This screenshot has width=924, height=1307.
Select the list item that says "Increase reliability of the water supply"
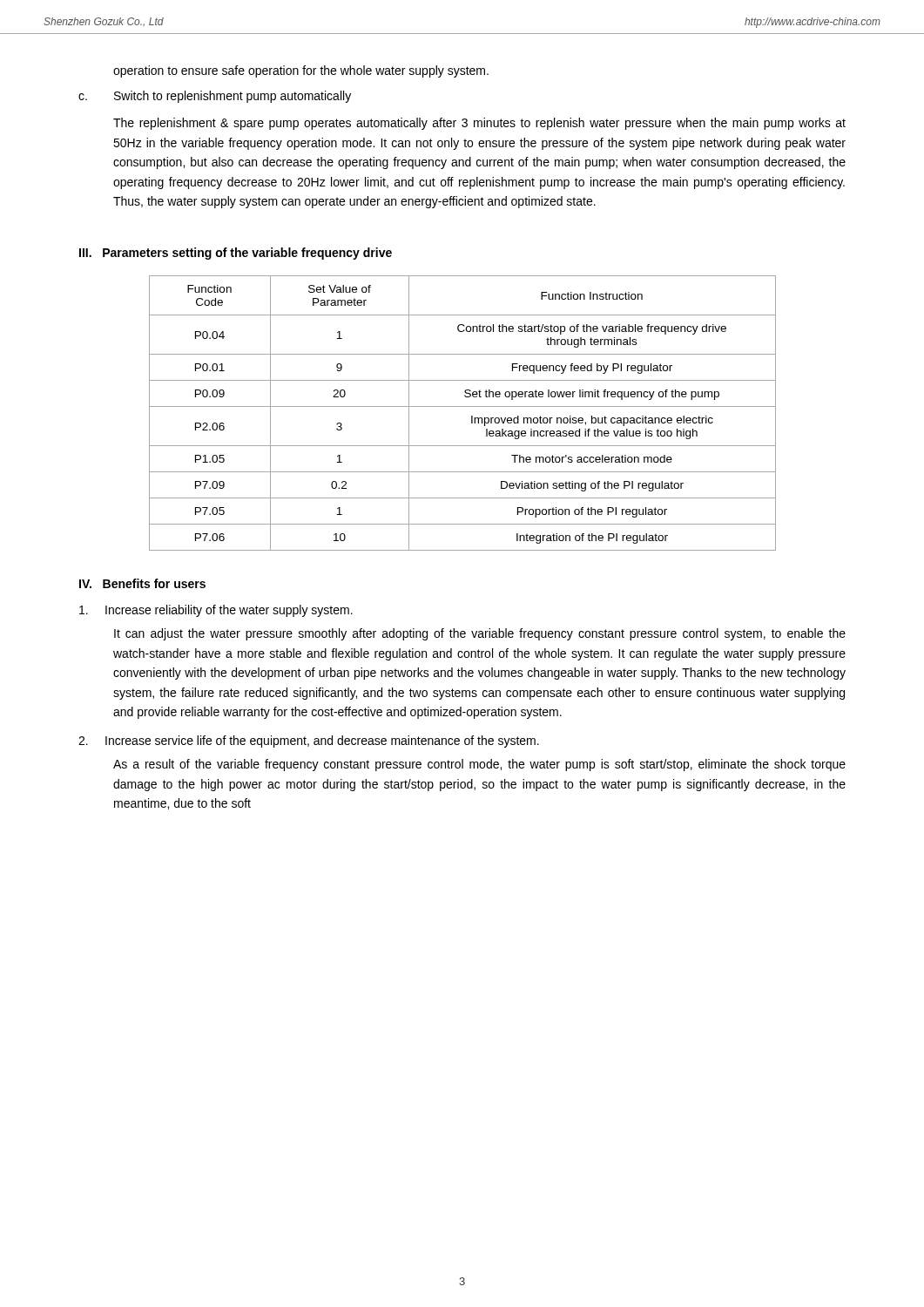216,610
